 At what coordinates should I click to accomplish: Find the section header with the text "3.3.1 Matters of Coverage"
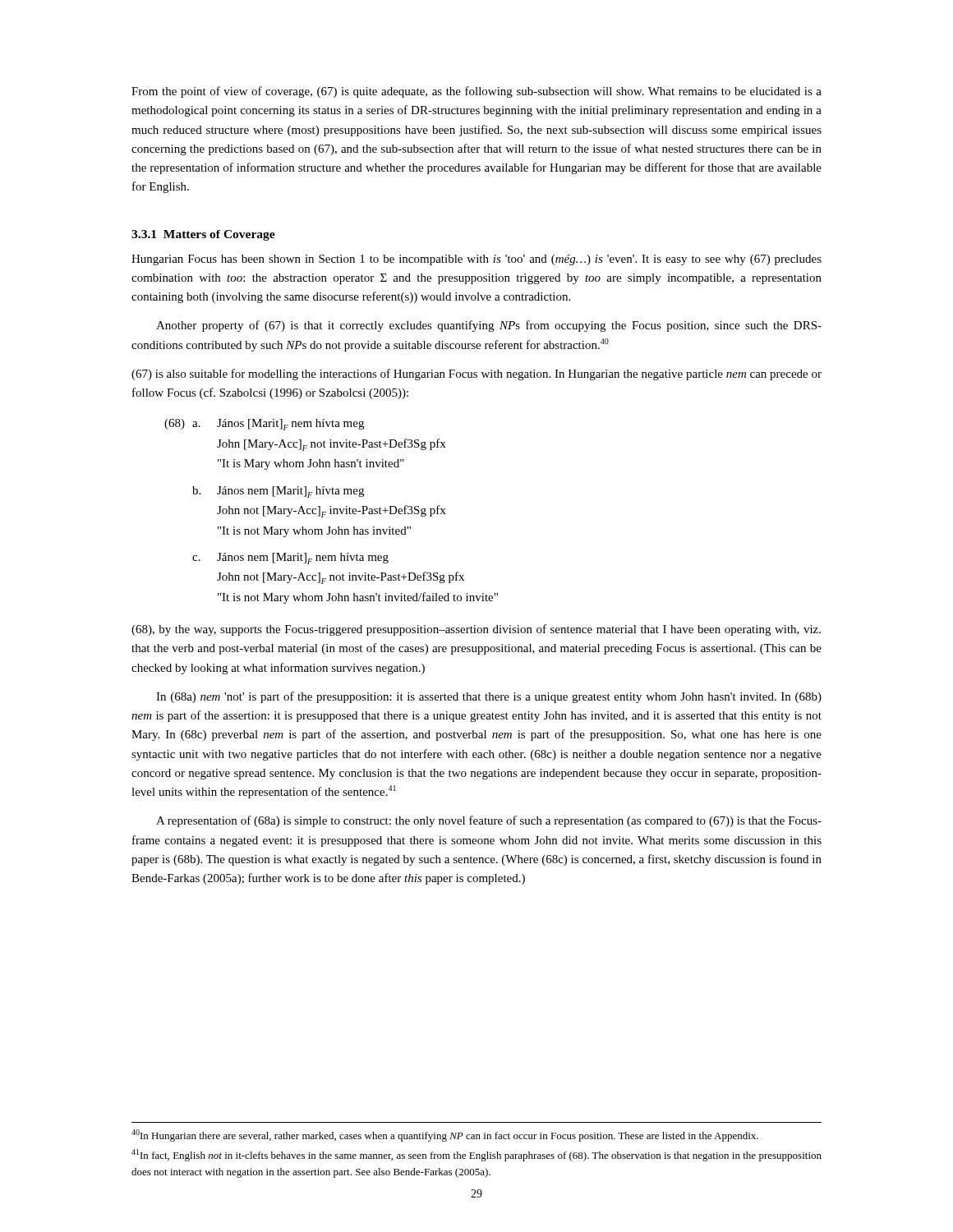(x=203, y=233)
